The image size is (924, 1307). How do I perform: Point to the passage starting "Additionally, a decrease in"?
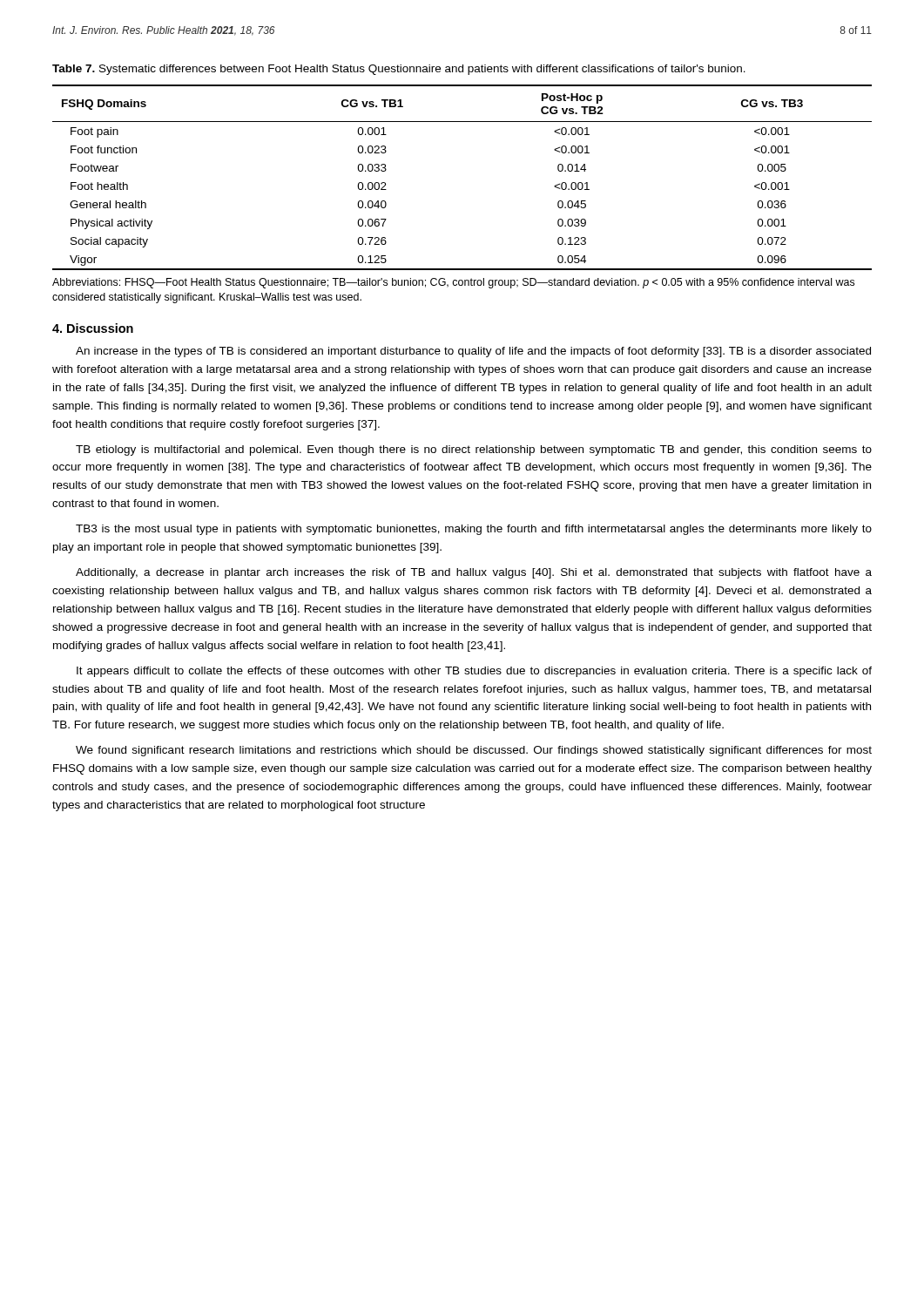(462, 609)
